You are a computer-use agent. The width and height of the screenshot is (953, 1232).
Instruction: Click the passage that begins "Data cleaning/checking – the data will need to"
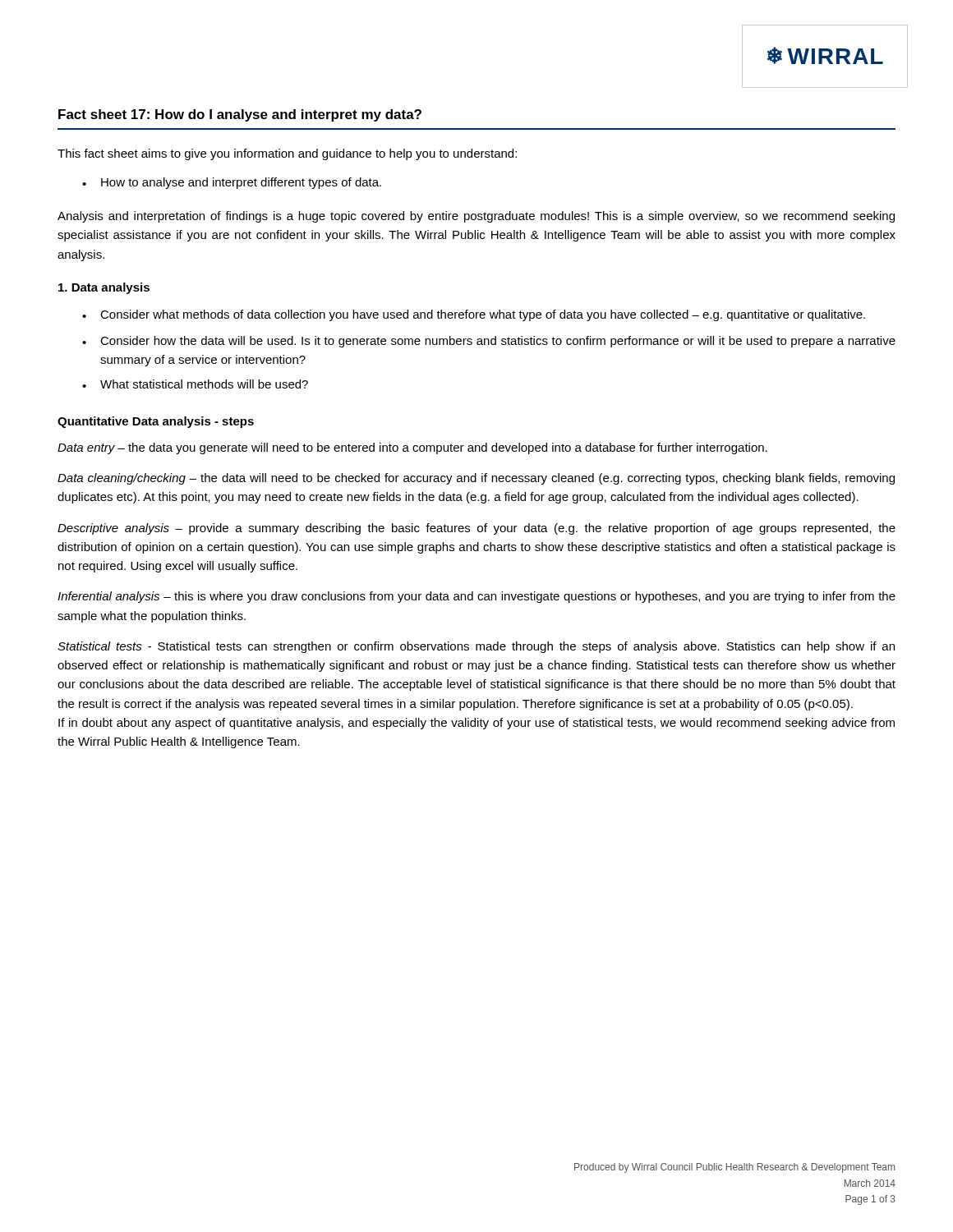(x=476, y=487)
